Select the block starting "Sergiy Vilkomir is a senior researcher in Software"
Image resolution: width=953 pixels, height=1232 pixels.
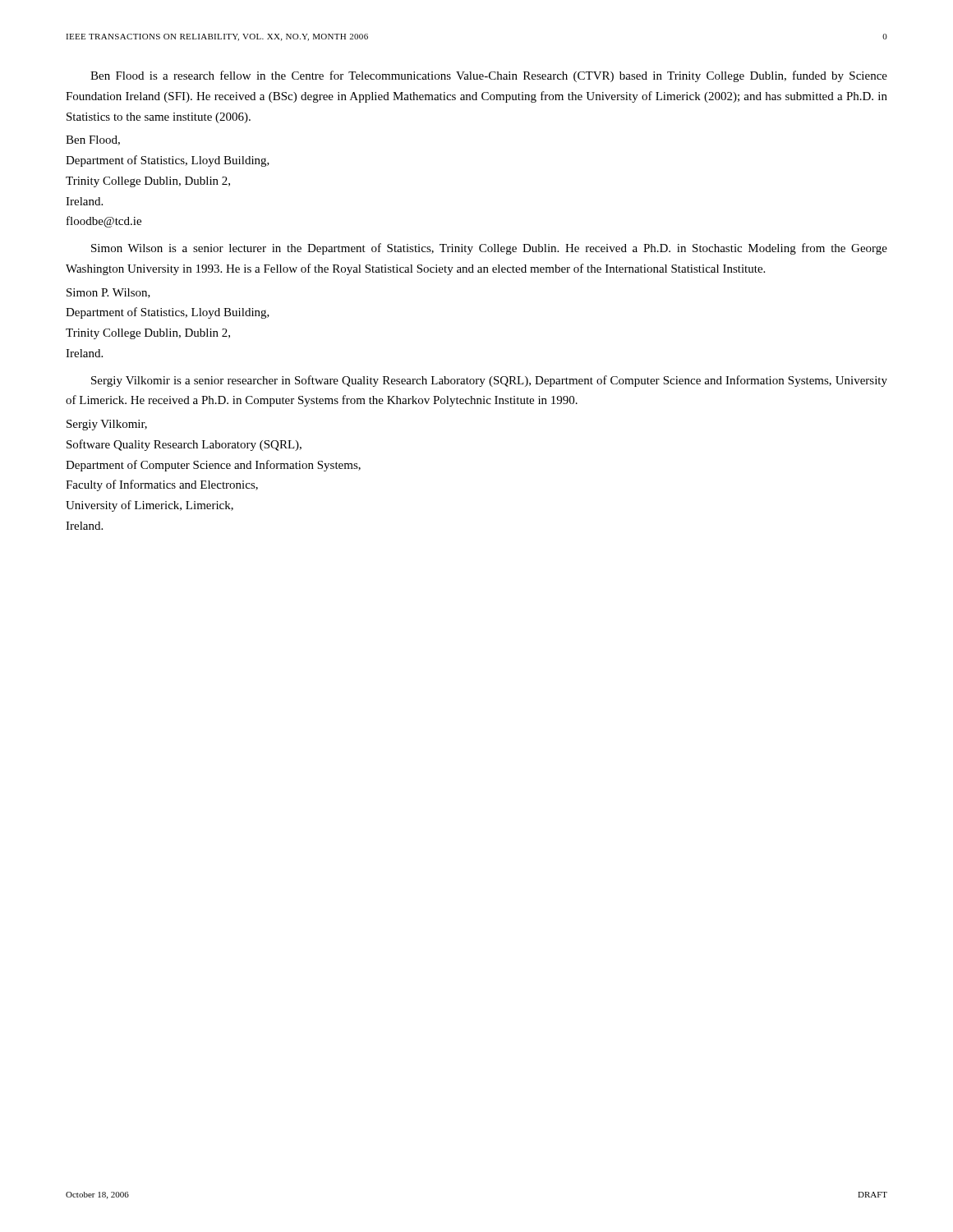(476, 390)
